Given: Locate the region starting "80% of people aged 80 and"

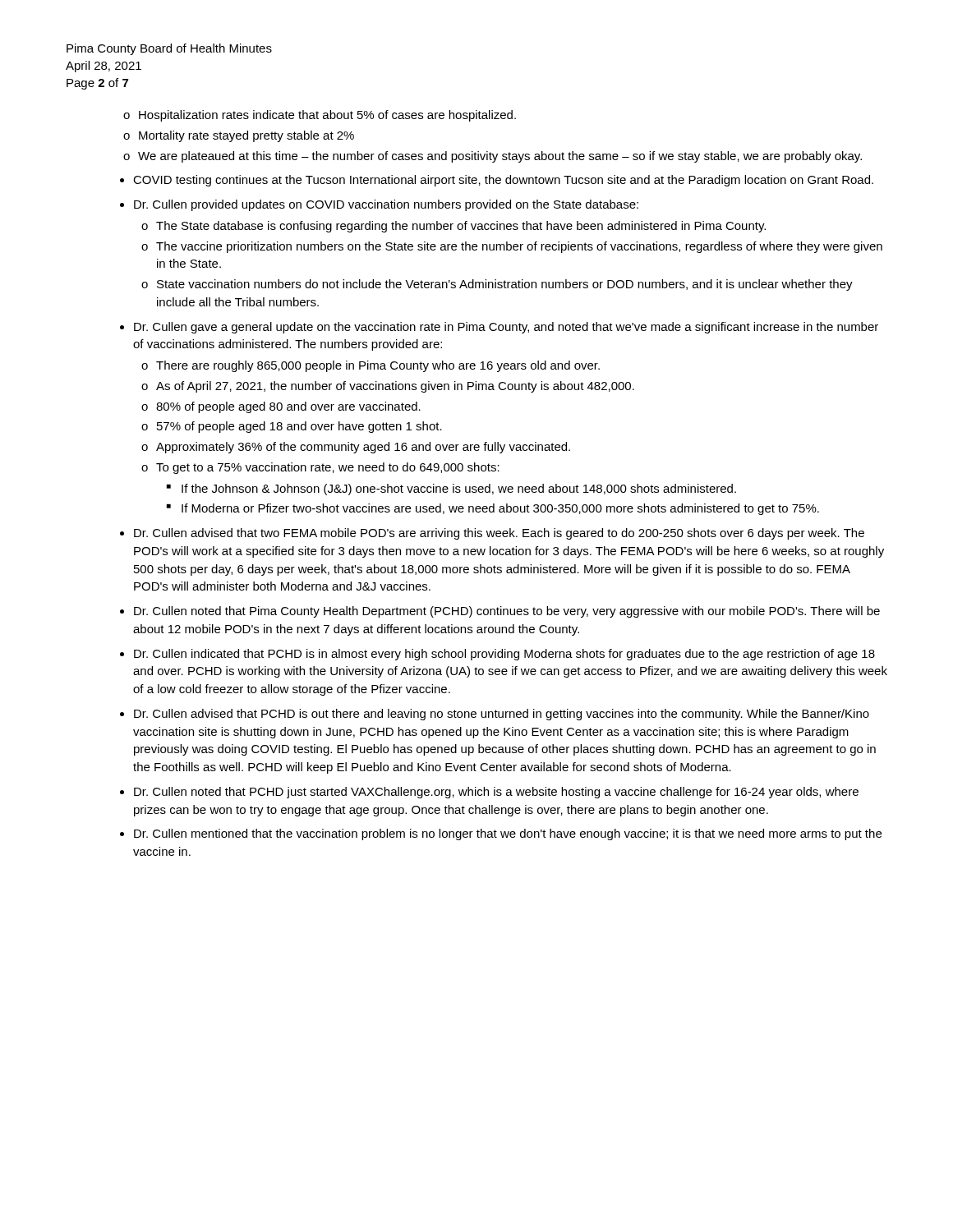Looking at the screenshot, I should pos(289,406).
